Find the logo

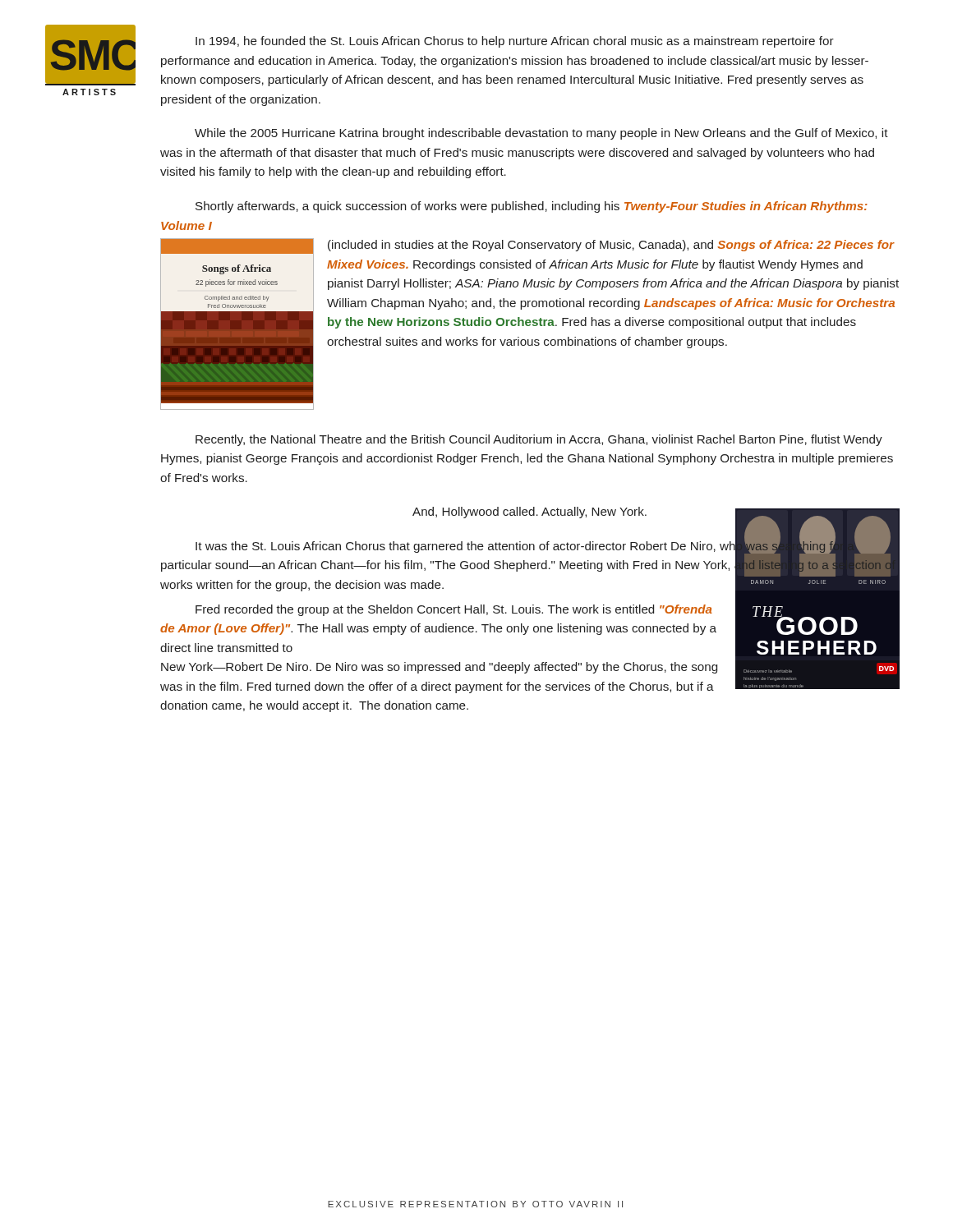(x=90, y=62)
